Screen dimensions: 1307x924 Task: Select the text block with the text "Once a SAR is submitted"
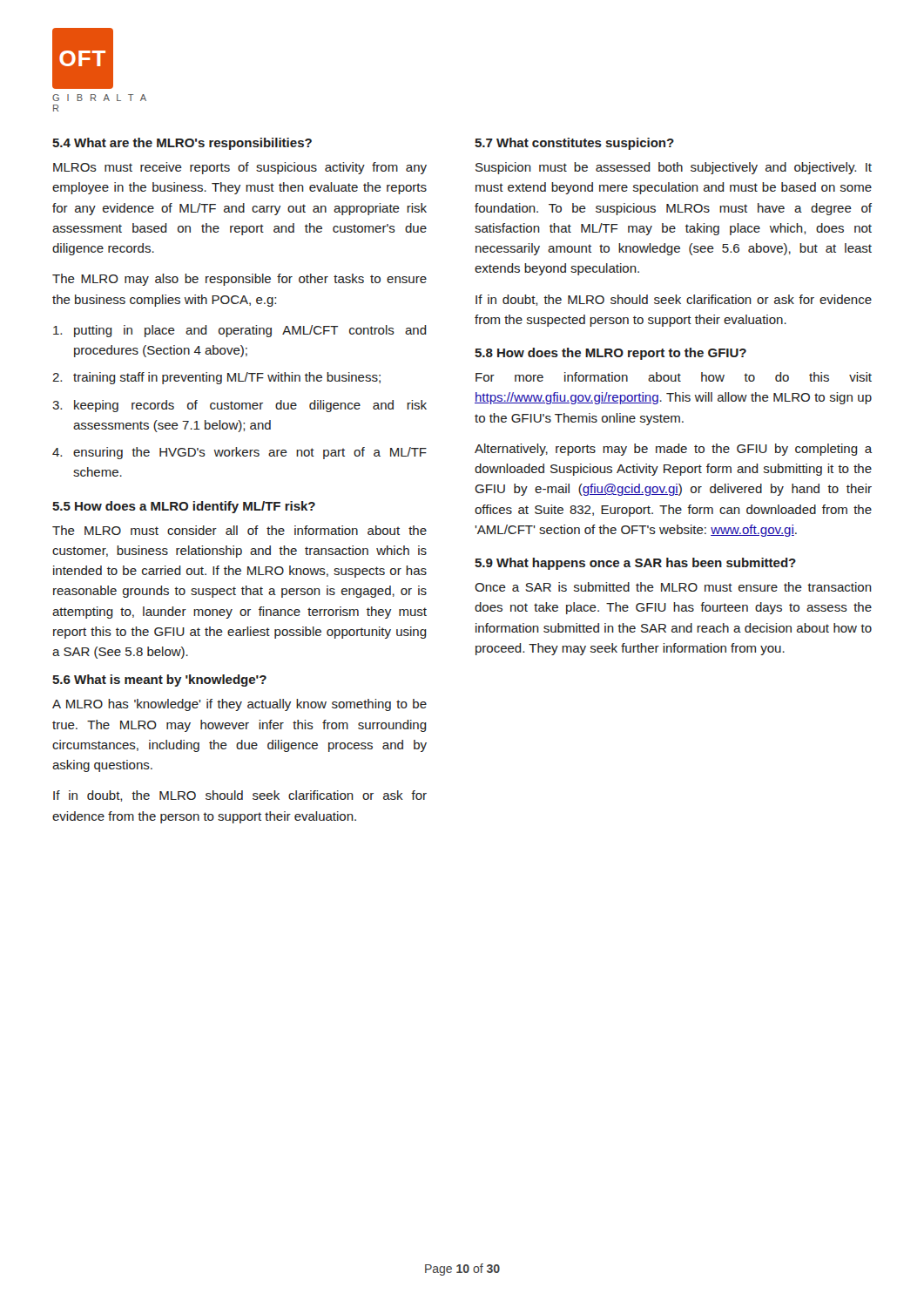coord(673,617)
